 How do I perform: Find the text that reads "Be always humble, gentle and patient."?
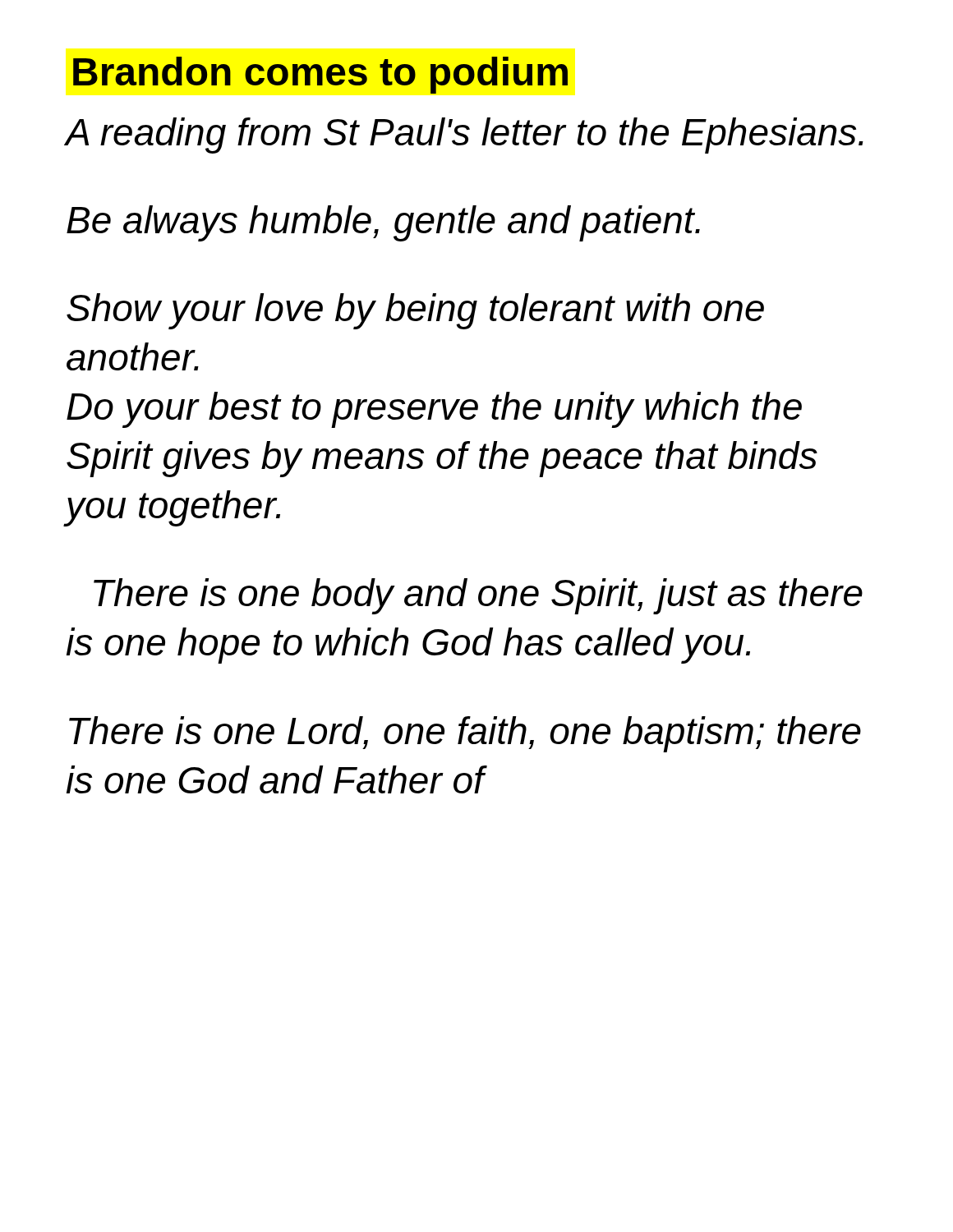[x=385, y=220]
